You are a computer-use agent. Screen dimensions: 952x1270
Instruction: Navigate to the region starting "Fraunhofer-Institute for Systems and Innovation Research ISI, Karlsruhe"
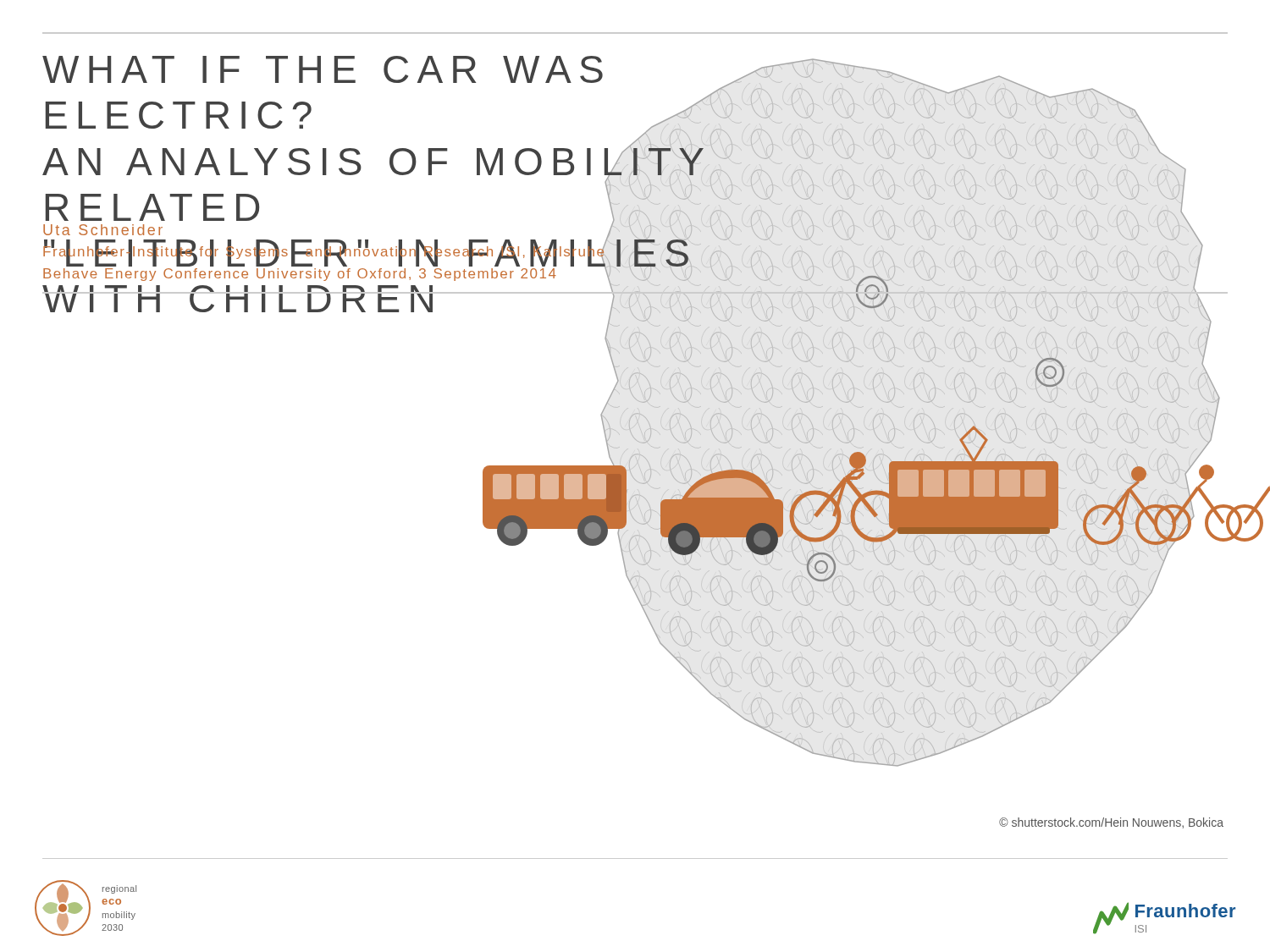[324, 263]
